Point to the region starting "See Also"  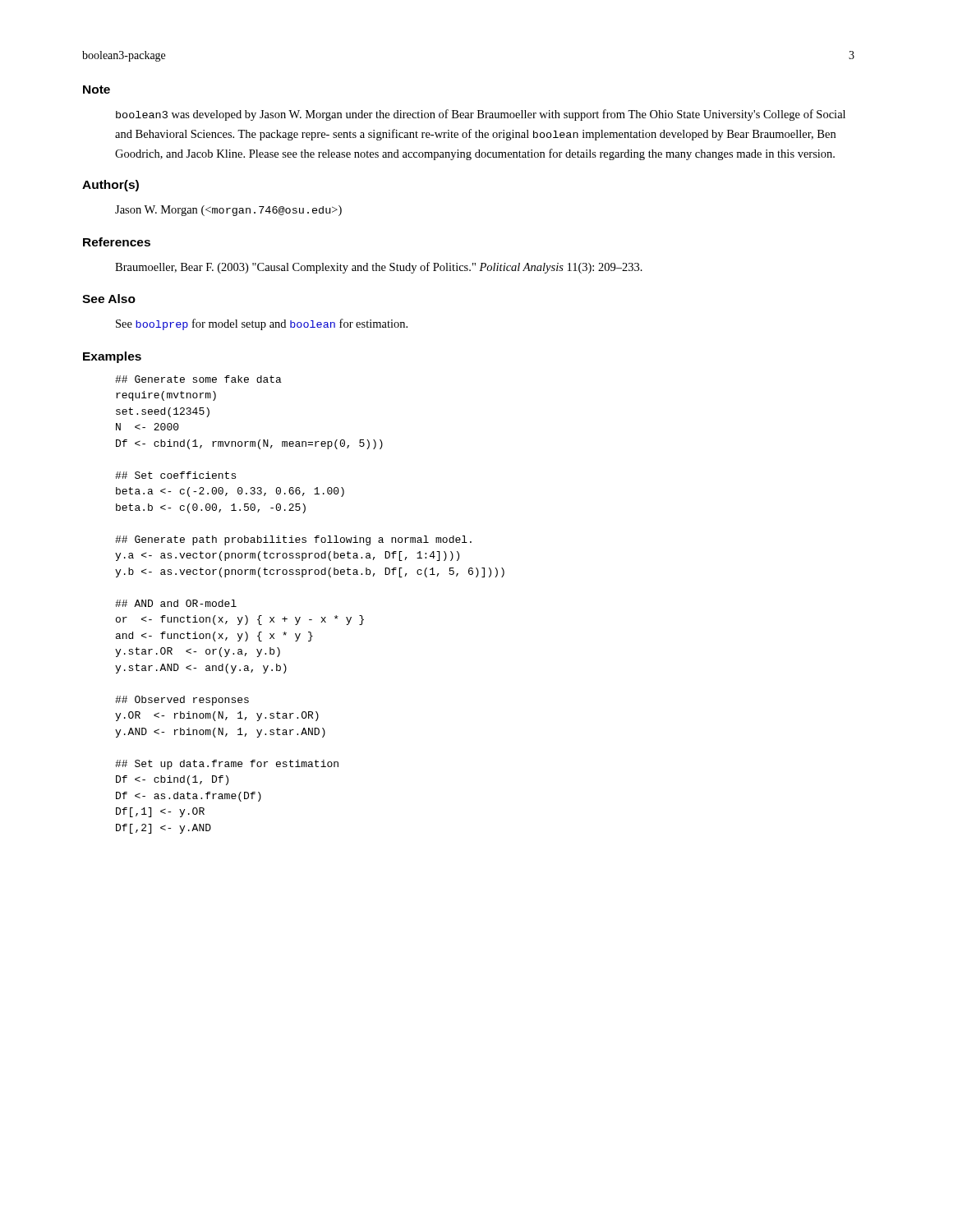point(109,298)
